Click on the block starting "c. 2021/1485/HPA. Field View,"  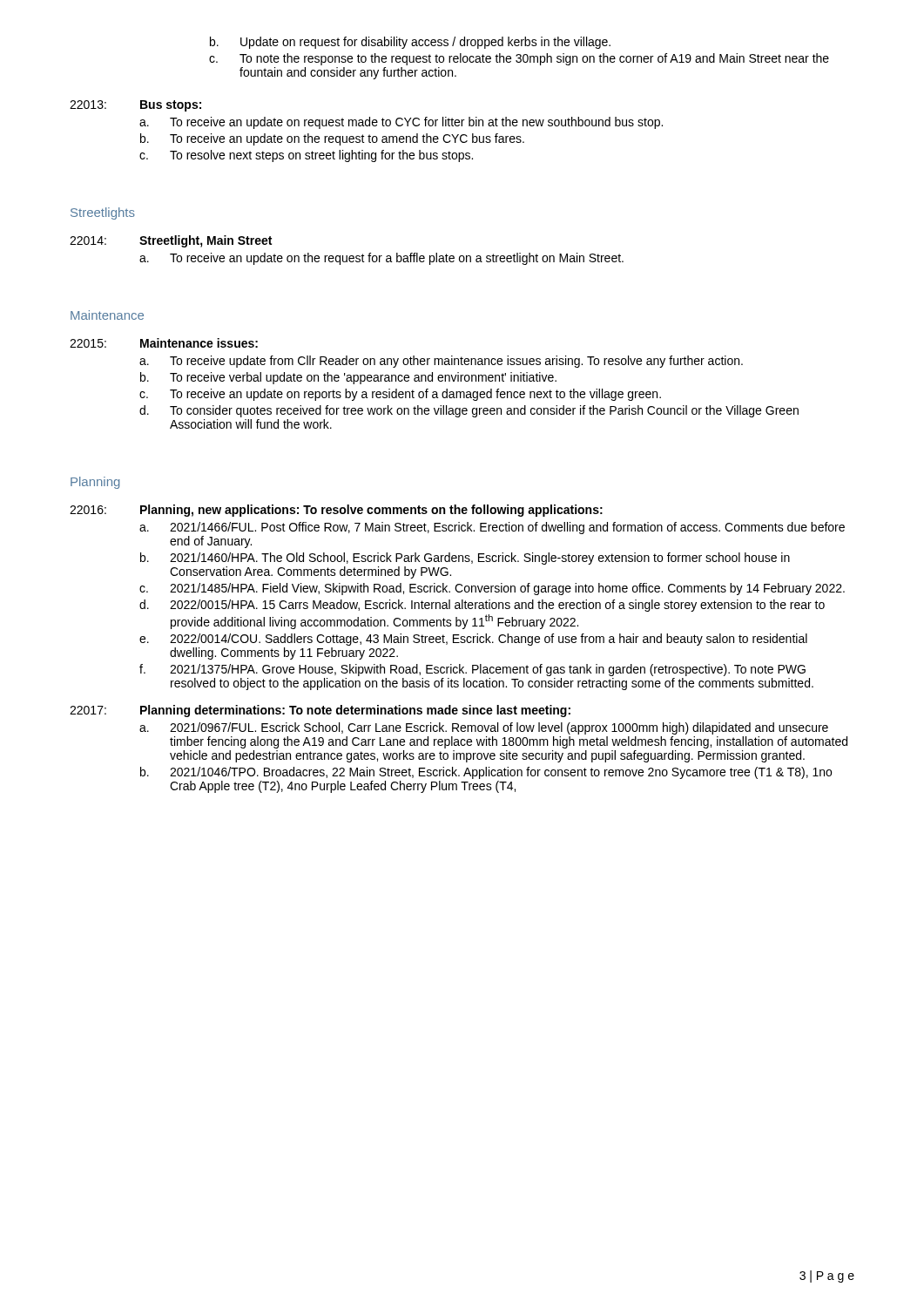click(x=497, y=588)
